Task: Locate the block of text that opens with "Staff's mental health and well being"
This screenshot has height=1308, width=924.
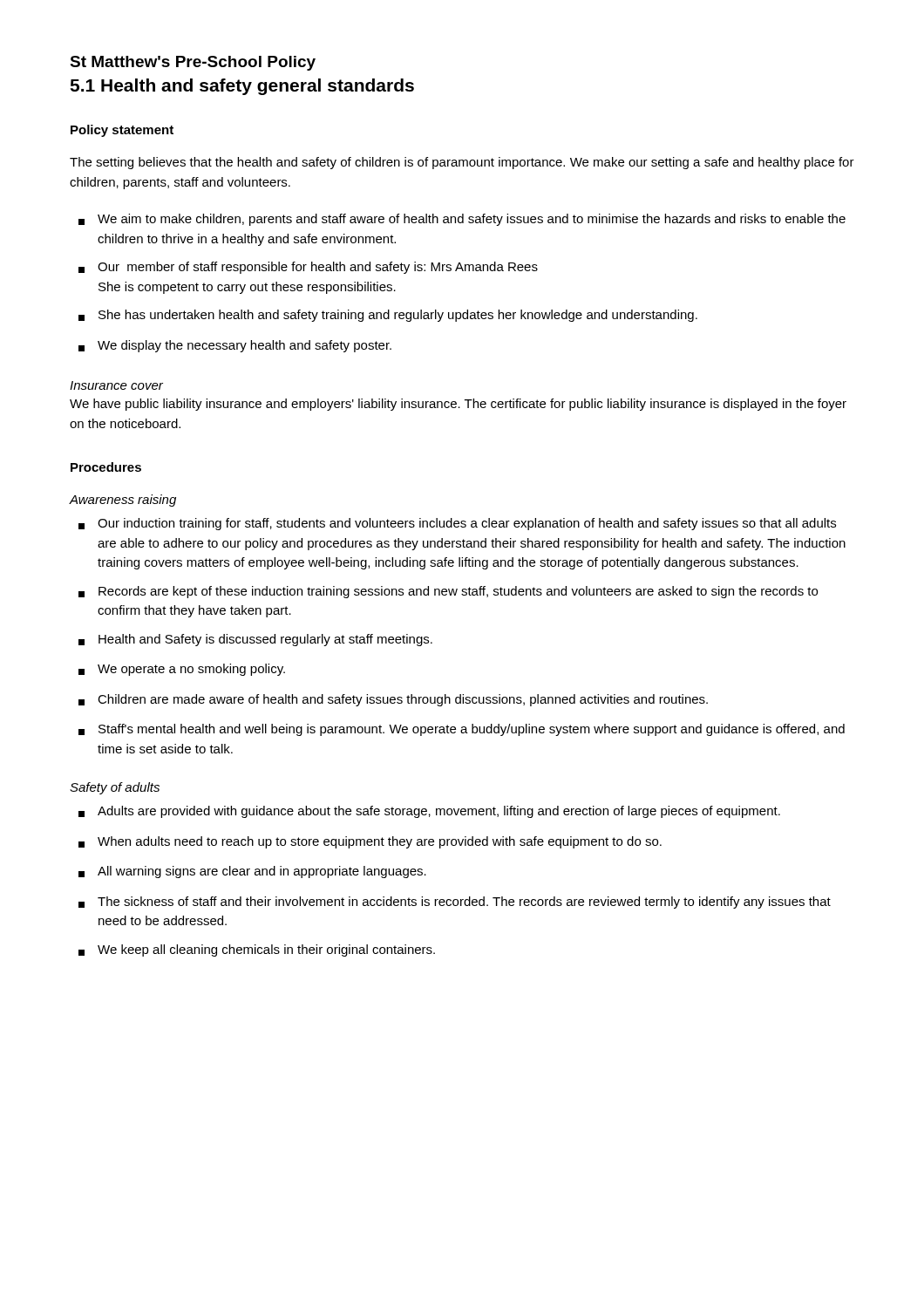Action: (x=466, y=739)
